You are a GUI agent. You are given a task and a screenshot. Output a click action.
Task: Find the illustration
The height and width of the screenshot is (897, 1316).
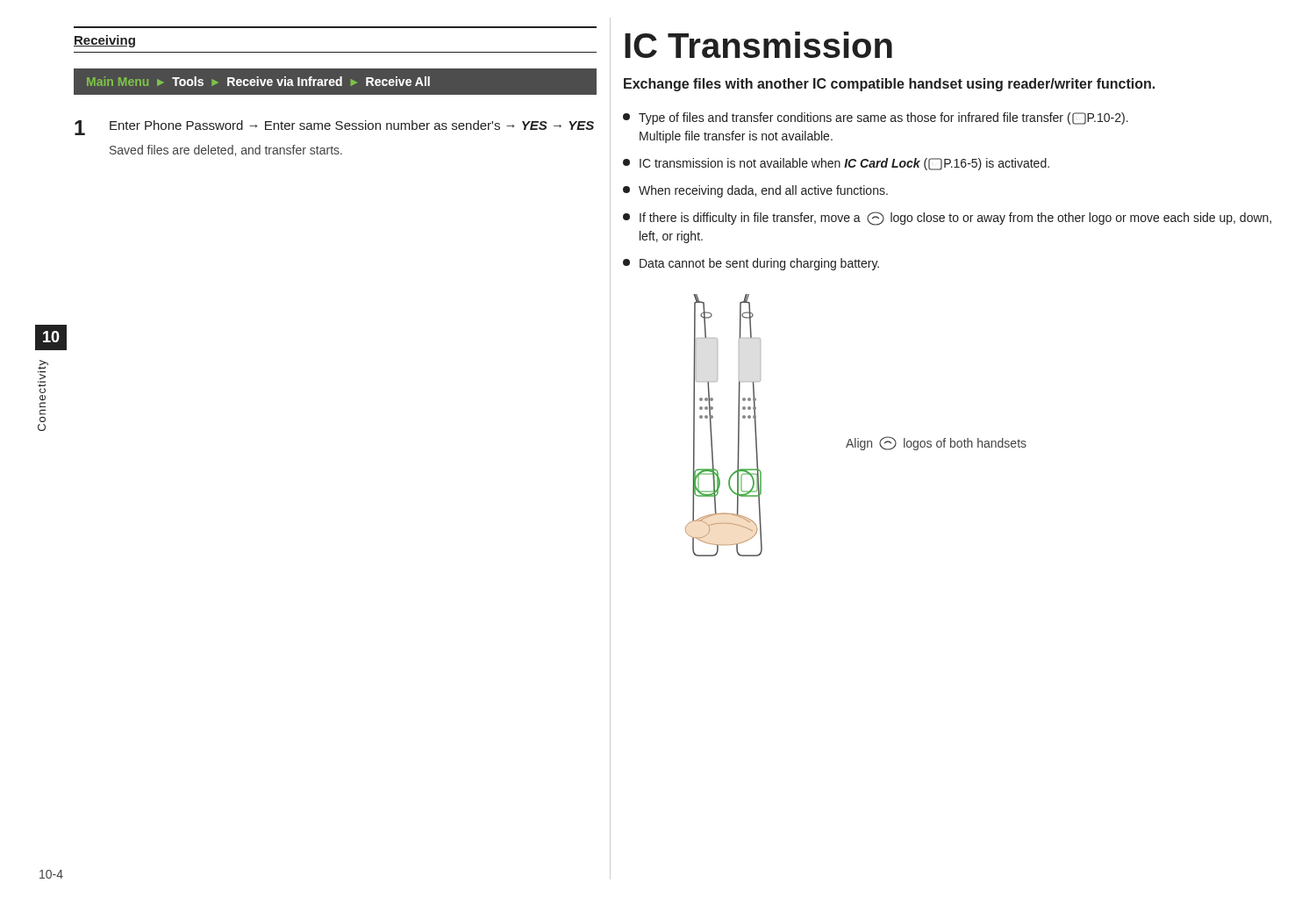[x=956, y=443]
